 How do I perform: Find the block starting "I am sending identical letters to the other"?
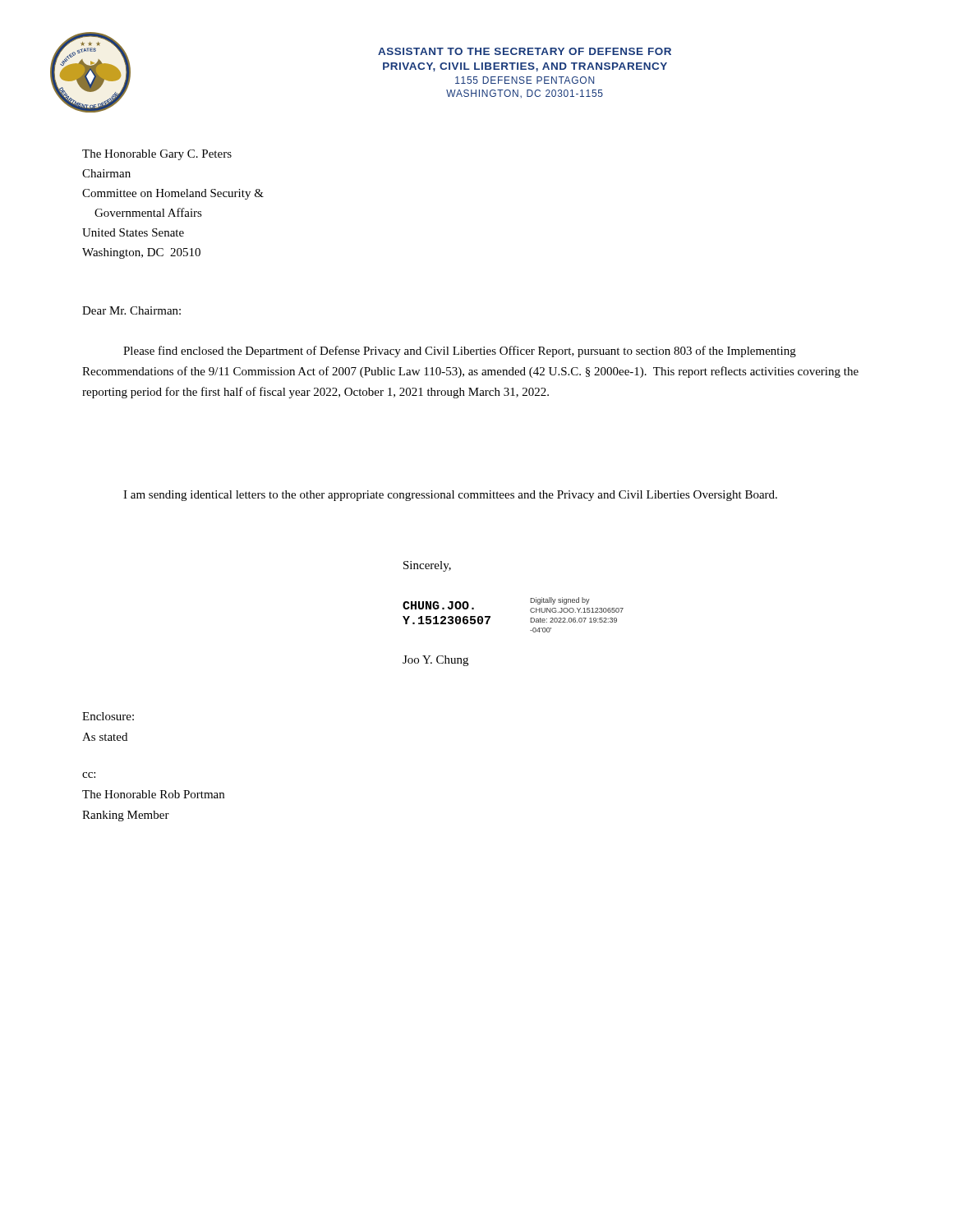pyautogui.click(x=476, y=495)
